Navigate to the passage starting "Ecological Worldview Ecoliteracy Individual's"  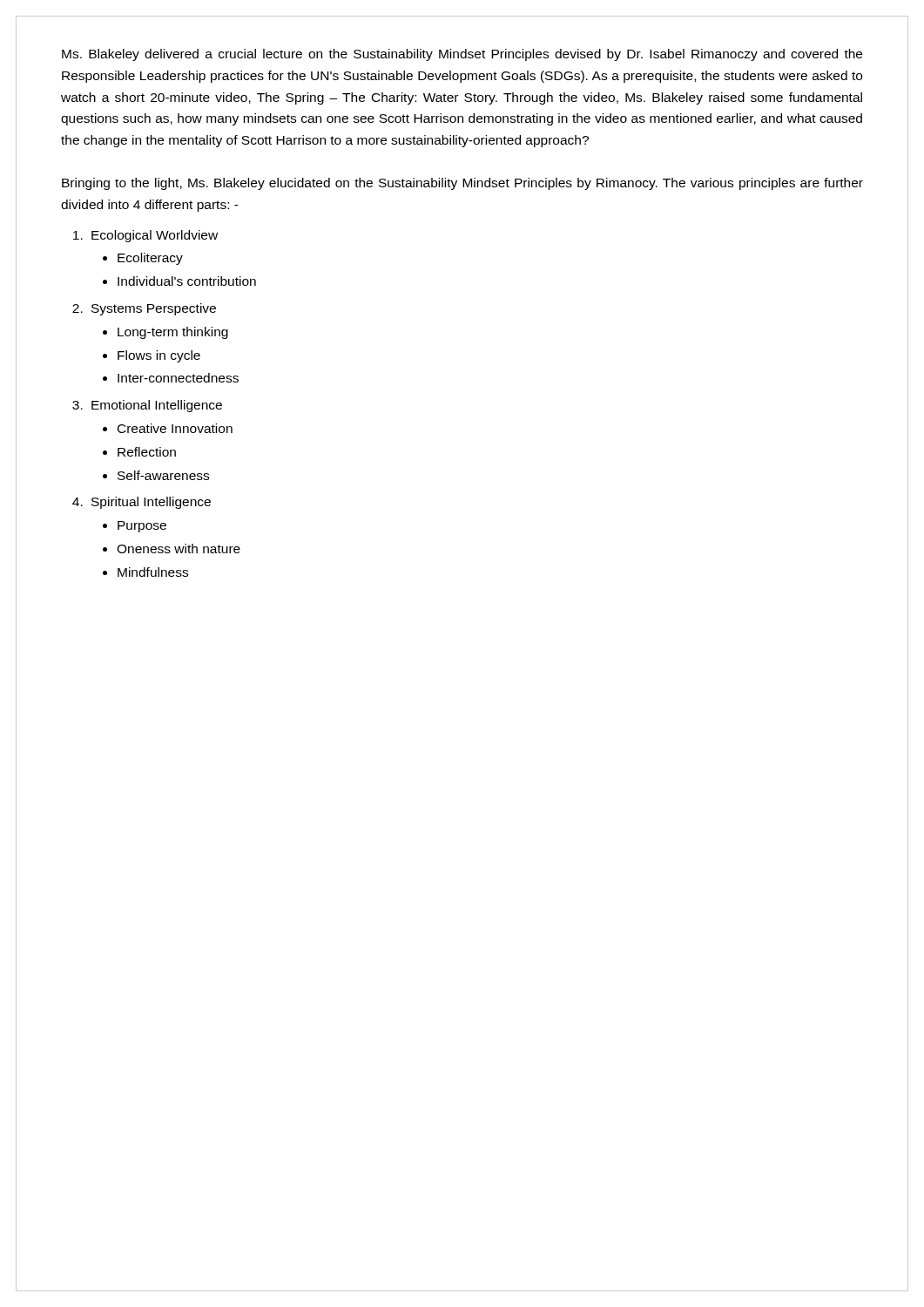(155, 236)
